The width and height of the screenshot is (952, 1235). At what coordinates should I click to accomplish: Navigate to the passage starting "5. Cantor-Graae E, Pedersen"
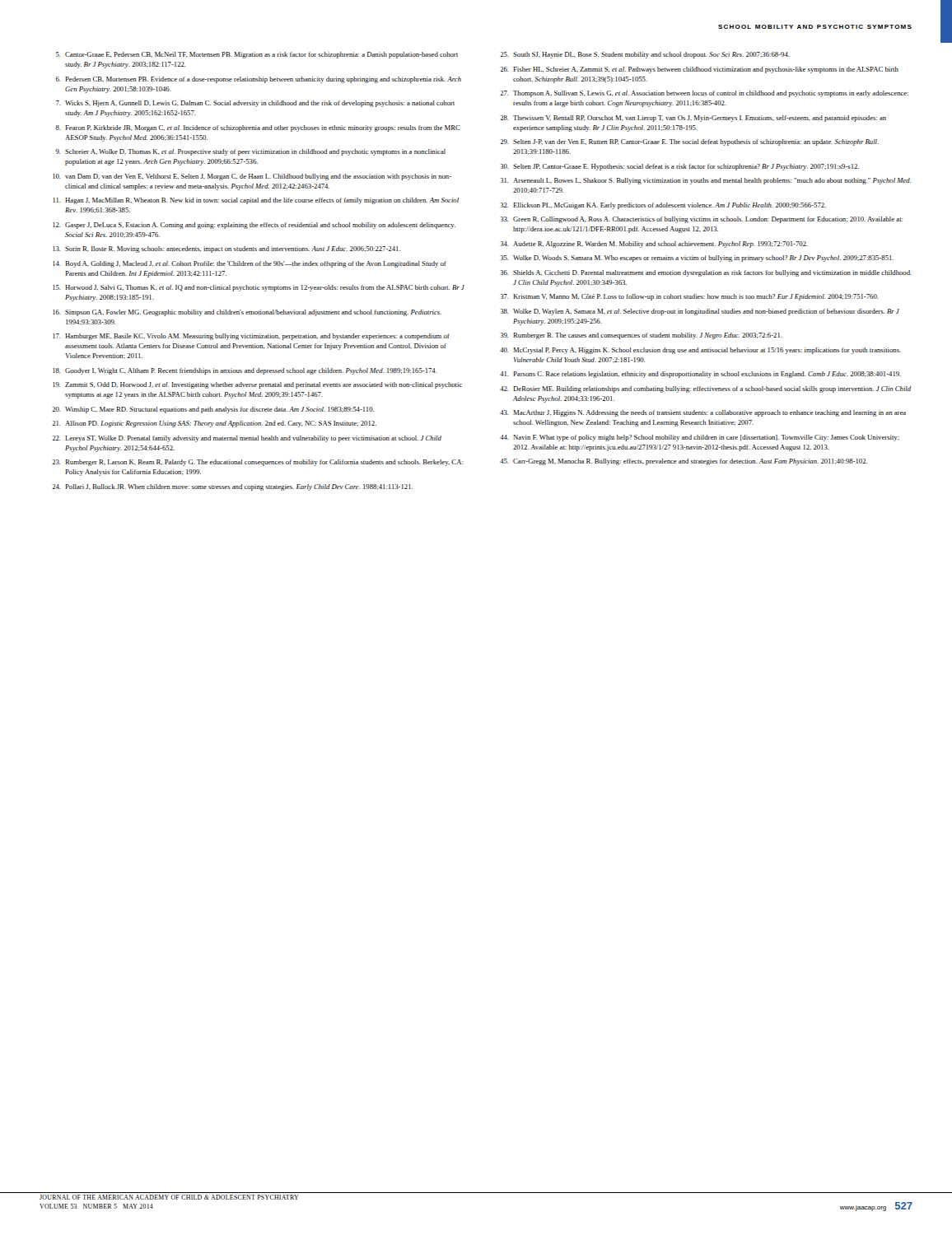(x=252, y=59)
